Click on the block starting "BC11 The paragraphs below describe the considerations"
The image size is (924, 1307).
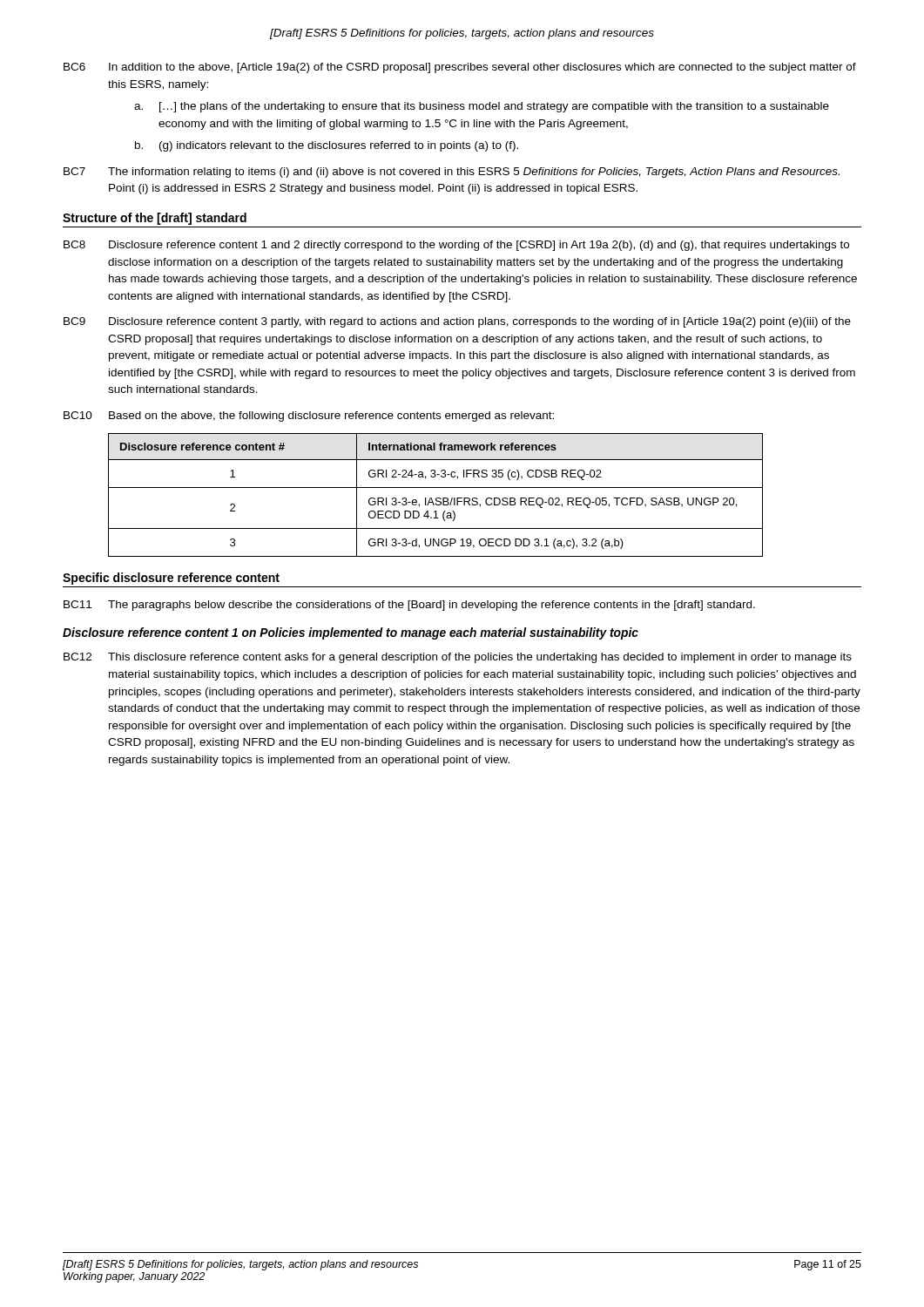pyautogui.click(x=462, y=604)
